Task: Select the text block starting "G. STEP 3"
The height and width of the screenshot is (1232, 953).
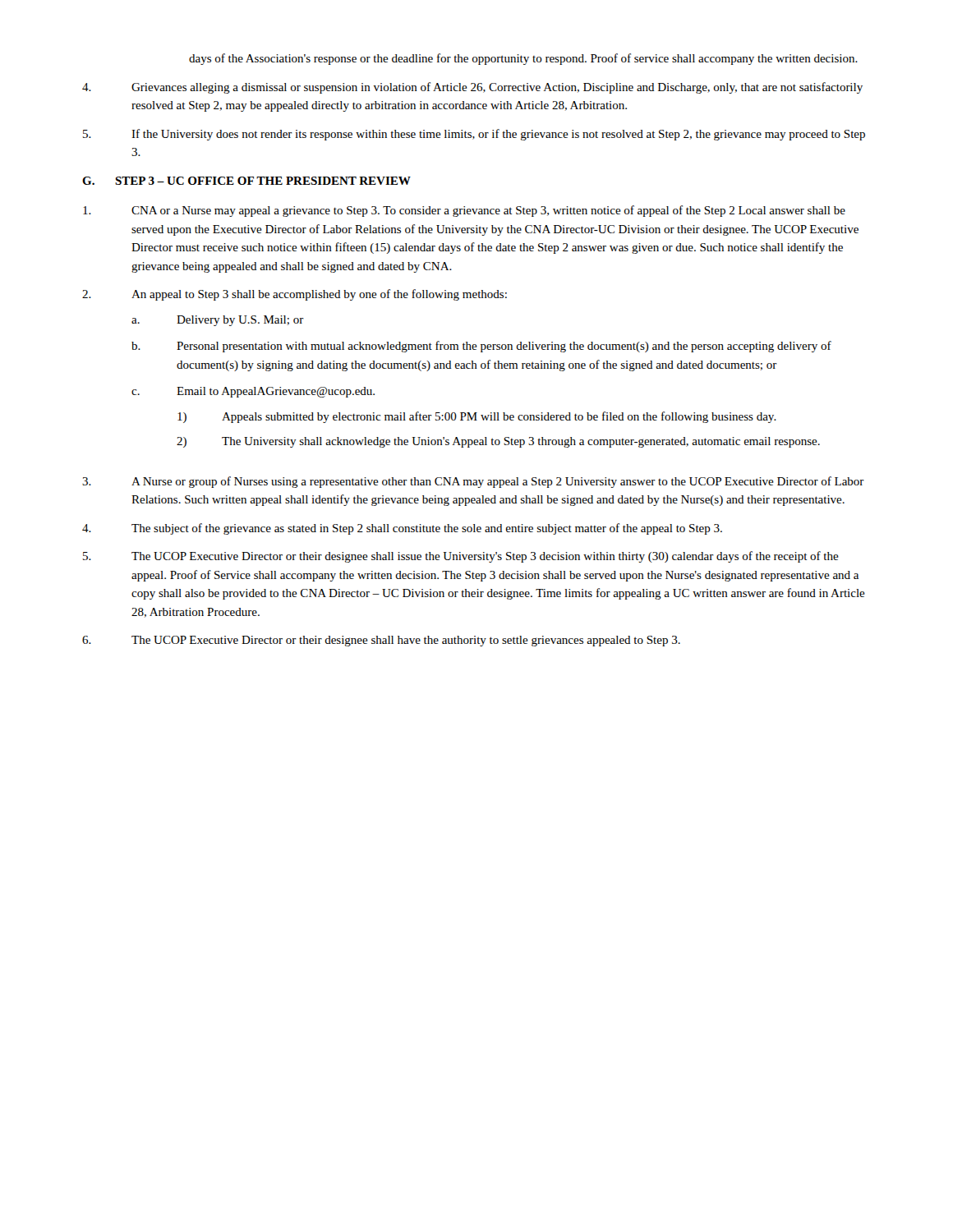Action: [x=246, y=181]
